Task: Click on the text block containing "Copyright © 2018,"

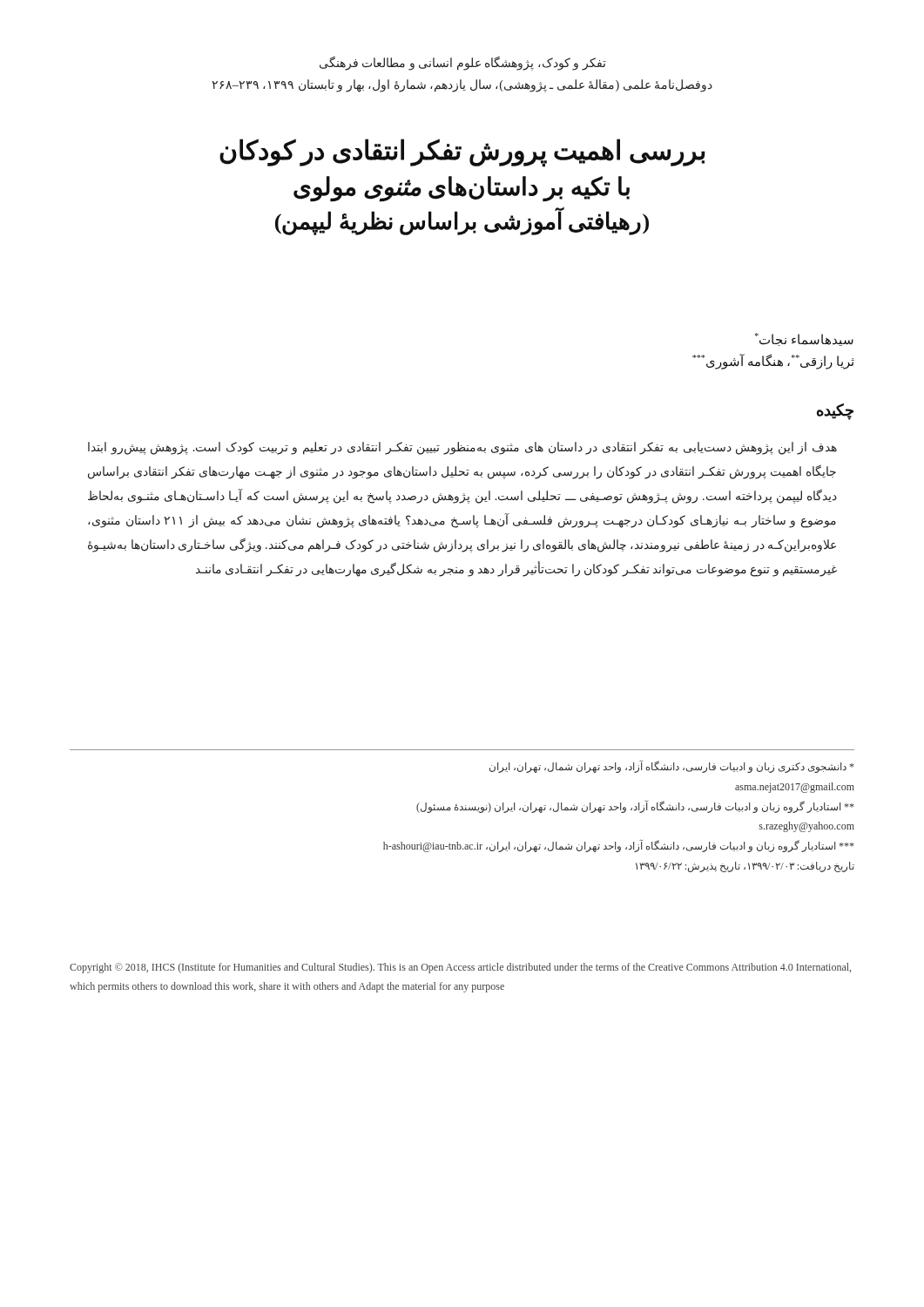Action: (461, 977)
